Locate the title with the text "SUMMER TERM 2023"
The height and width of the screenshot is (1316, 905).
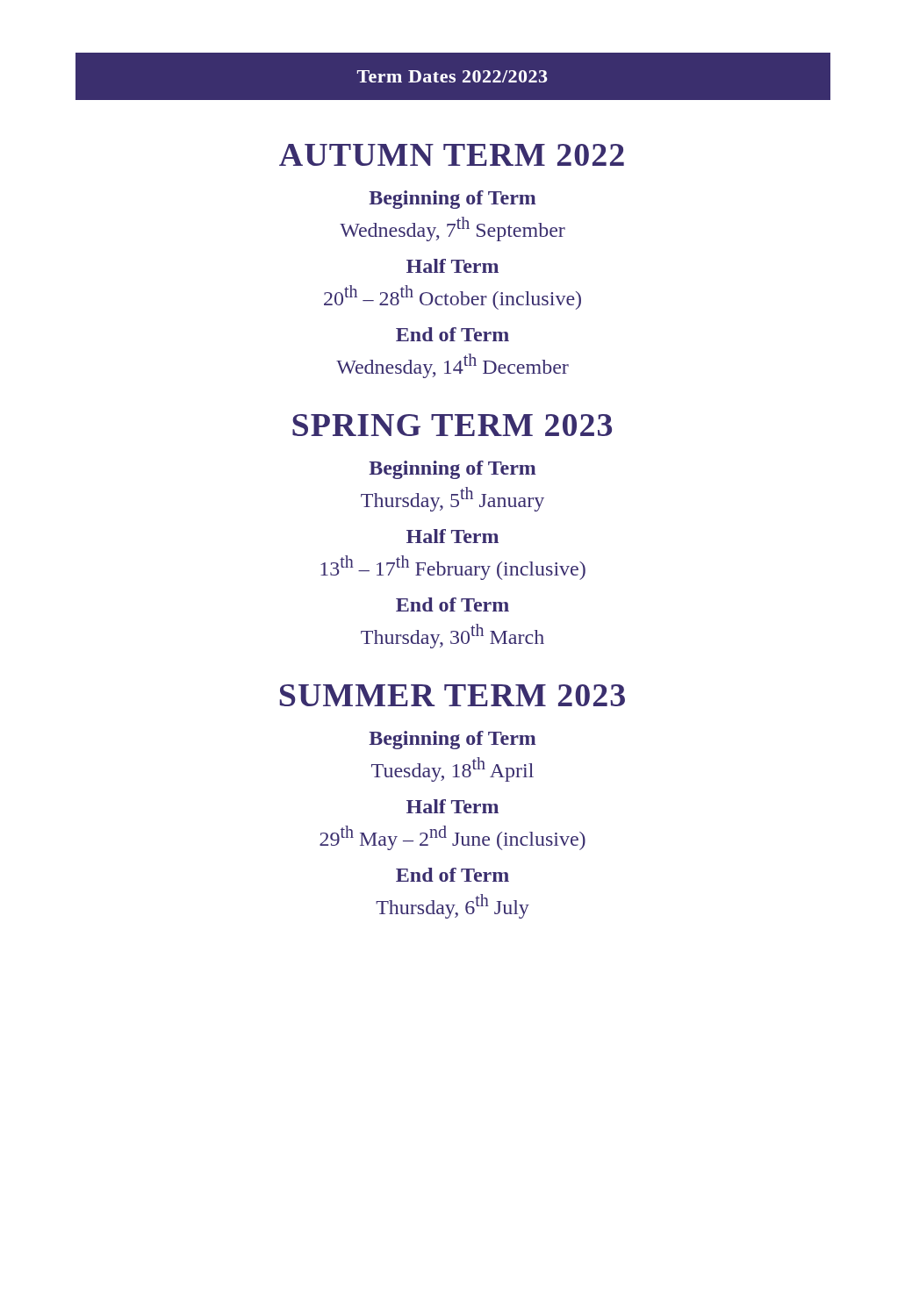[452, 695]
